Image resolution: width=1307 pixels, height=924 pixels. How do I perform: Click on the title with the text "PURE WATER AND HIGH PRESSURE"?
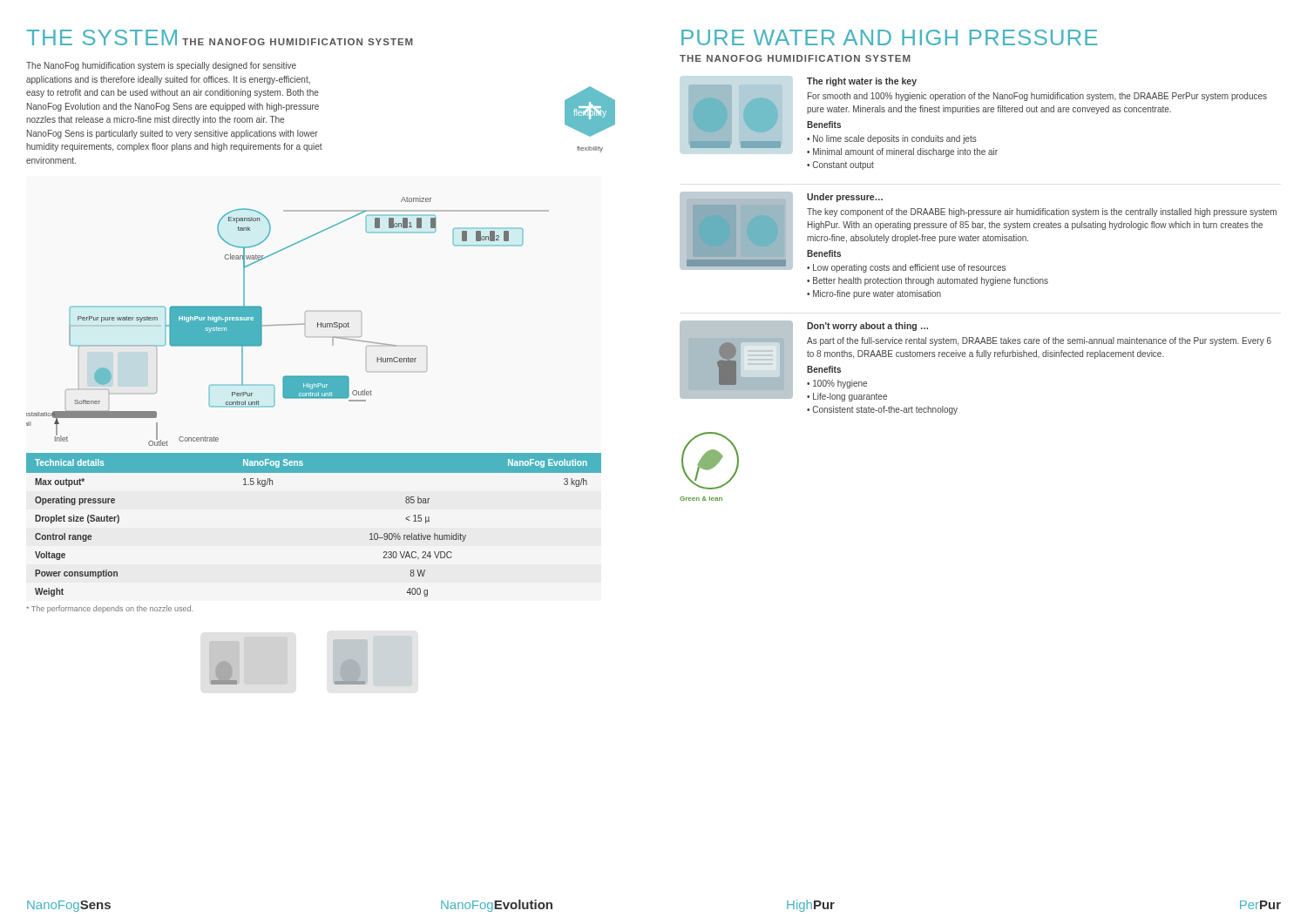889,38
